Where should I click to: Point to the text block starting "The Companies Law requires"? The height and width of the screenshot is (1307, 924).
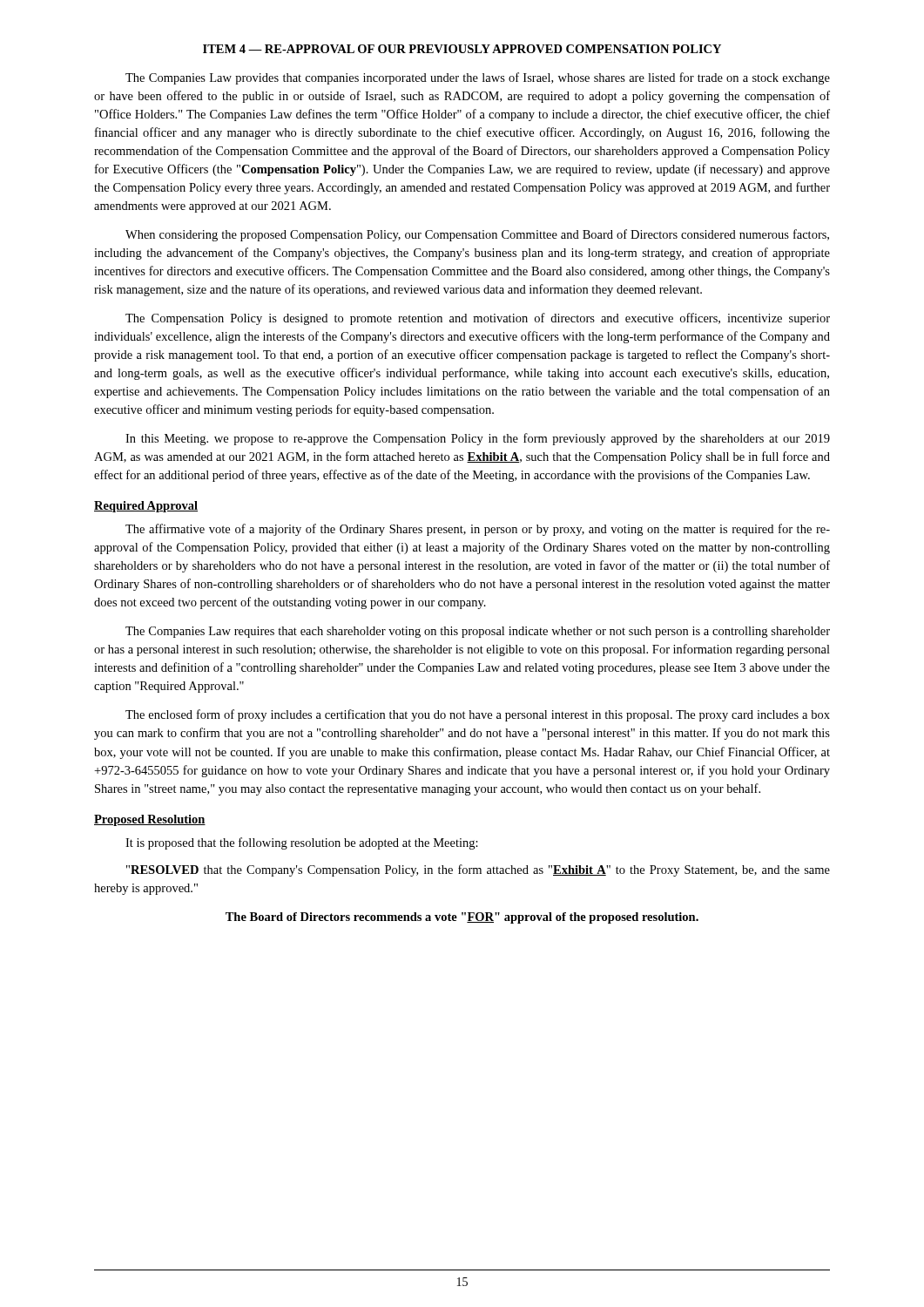462,659
